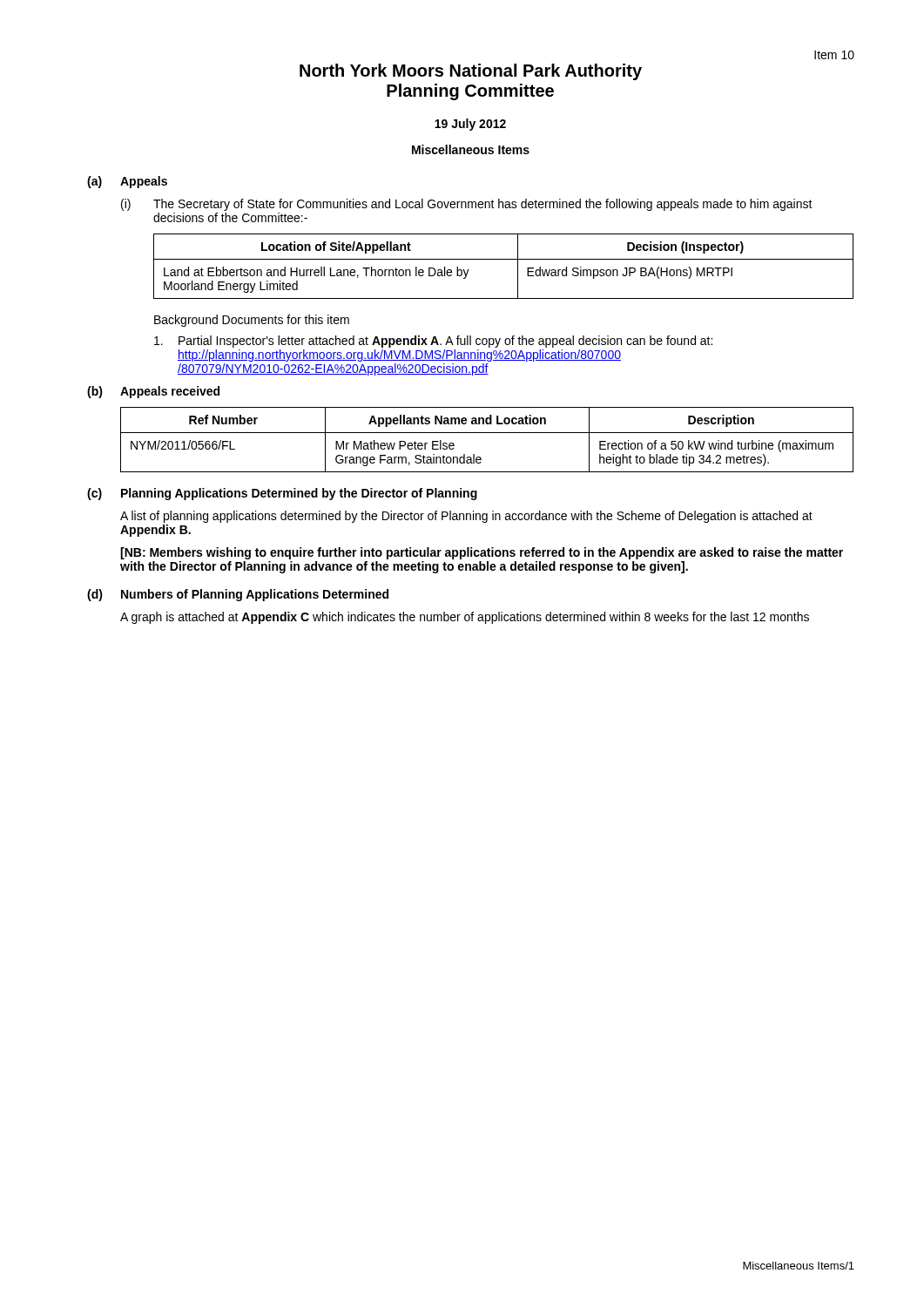Find "(a) Appeals" on this page
The image size is (924, 1307).
pyautogui.click(x=127, y=181)
